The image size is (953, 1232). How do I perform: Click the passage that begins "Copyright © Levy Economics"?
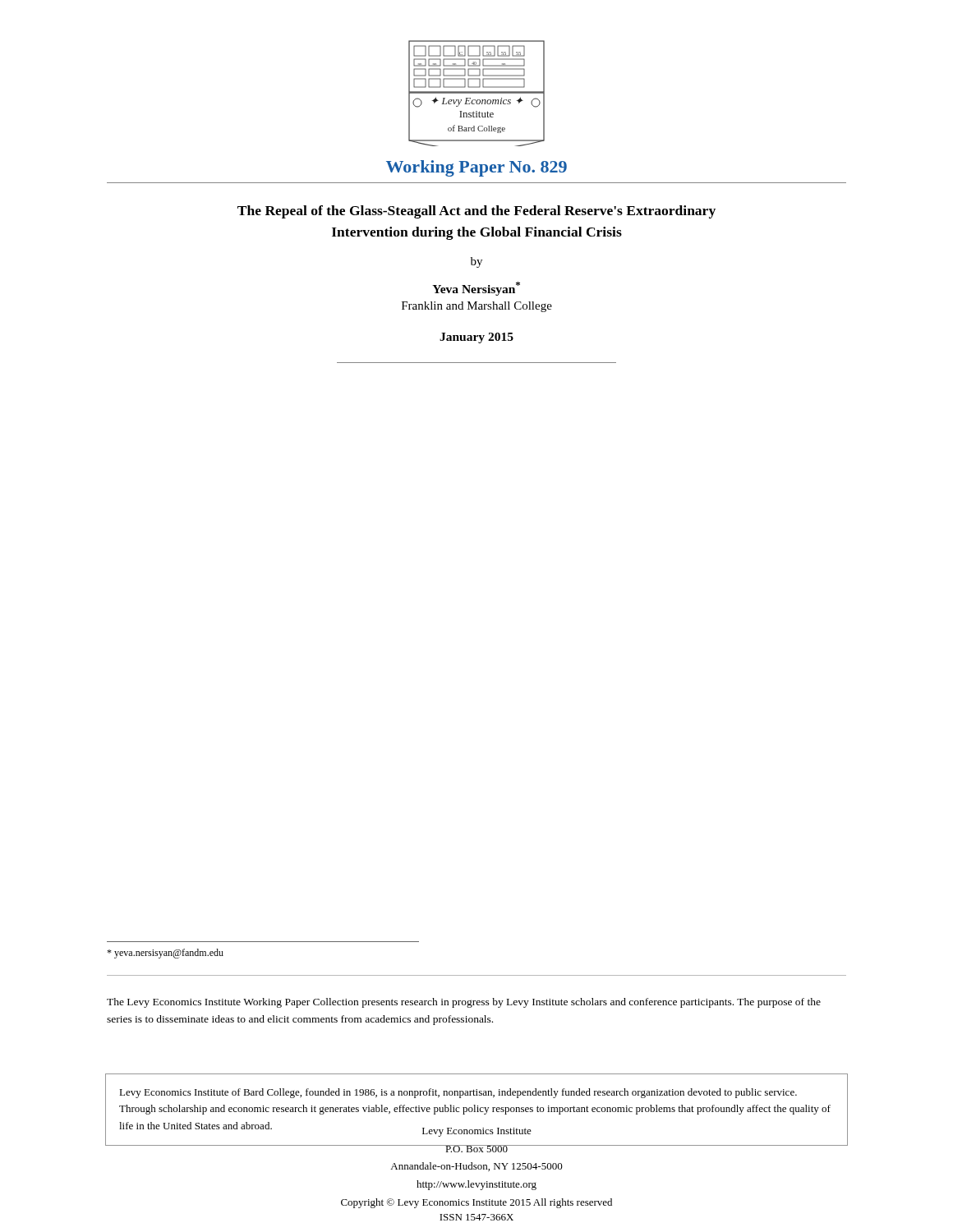476,1202
